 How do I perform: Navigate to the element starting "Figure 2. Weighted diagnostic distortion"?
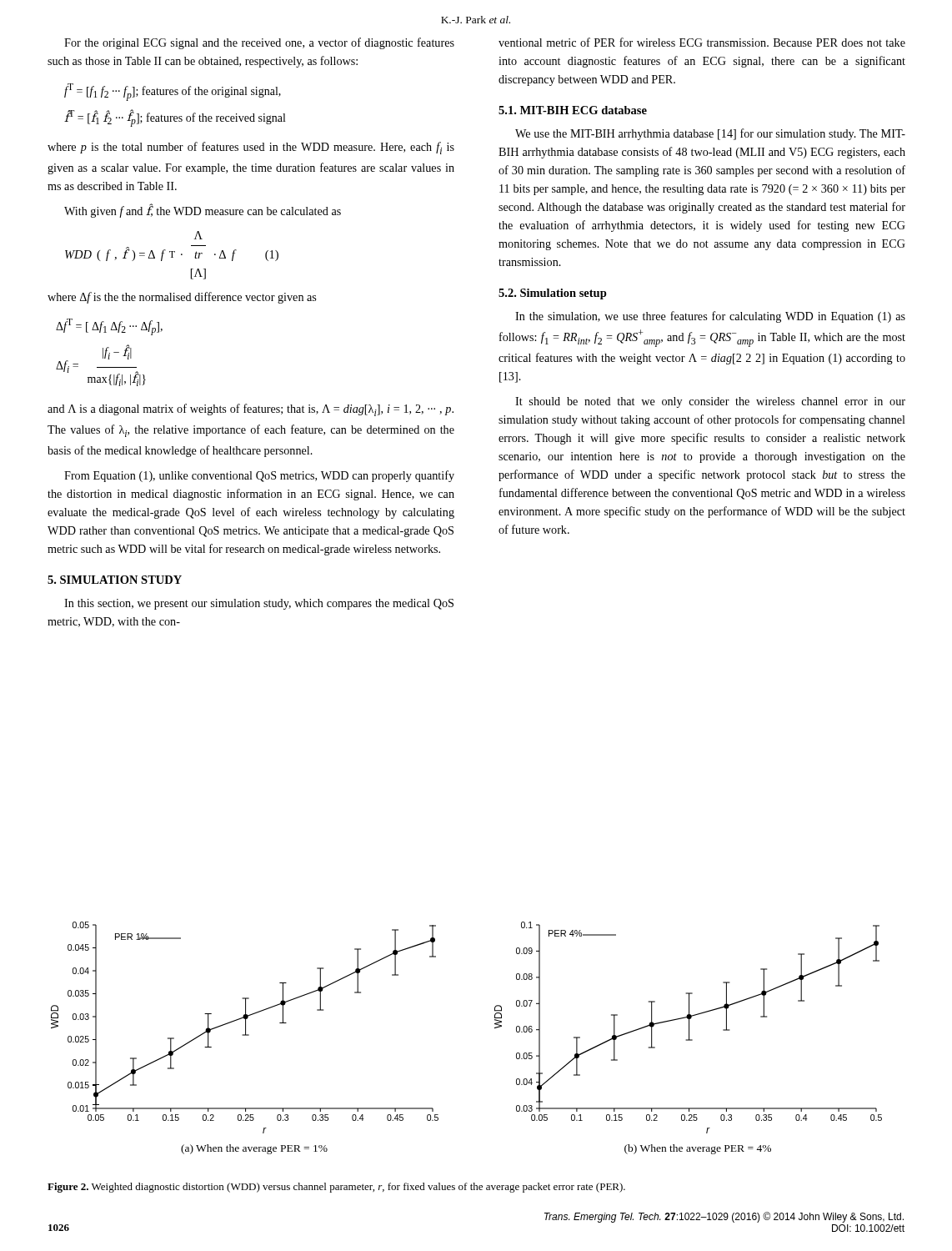[x=337, y=1186]
